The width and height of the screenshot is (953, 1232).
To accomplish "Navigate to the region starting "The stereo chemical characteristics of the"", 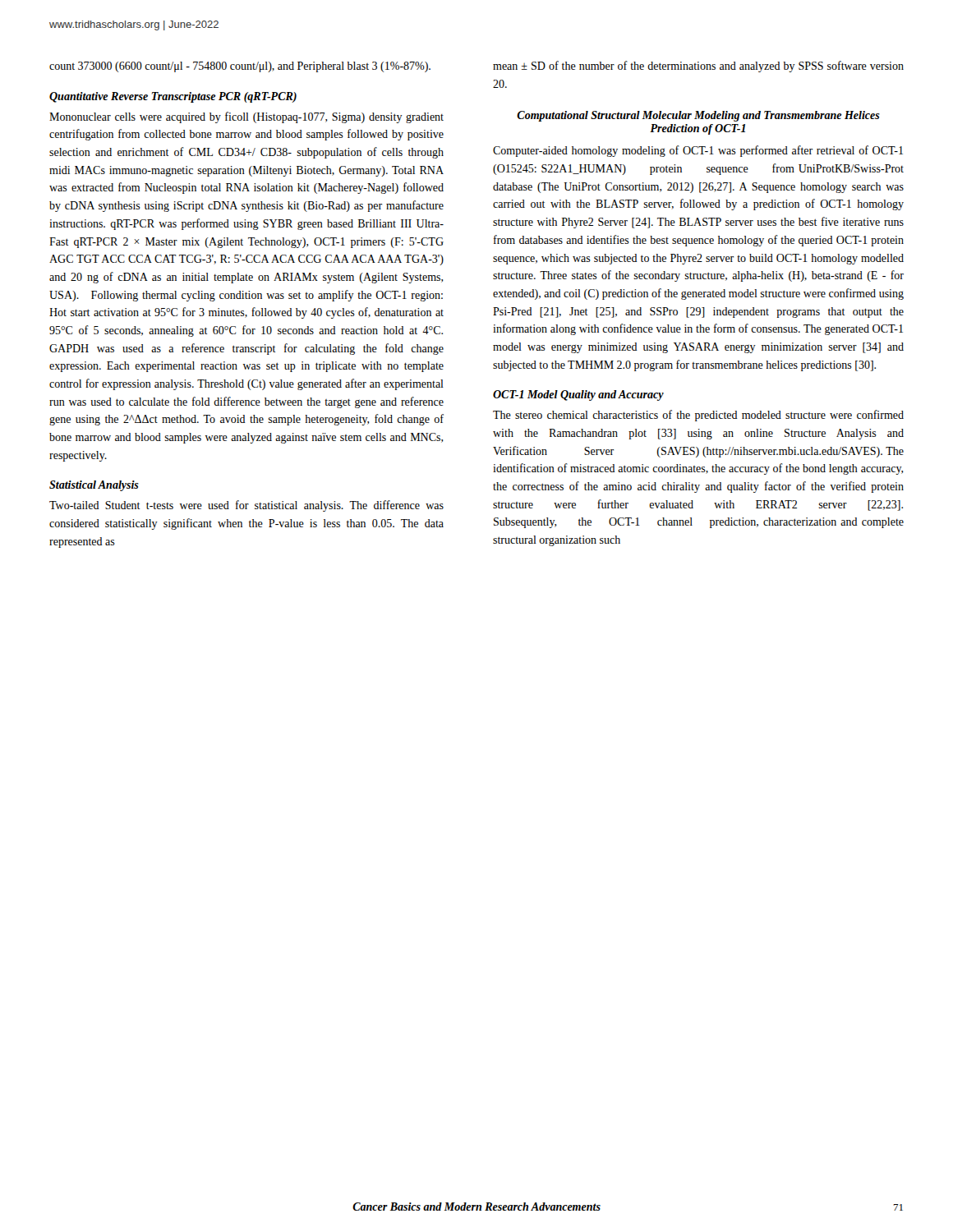I will pyautogui.click(x=698, y=478).
